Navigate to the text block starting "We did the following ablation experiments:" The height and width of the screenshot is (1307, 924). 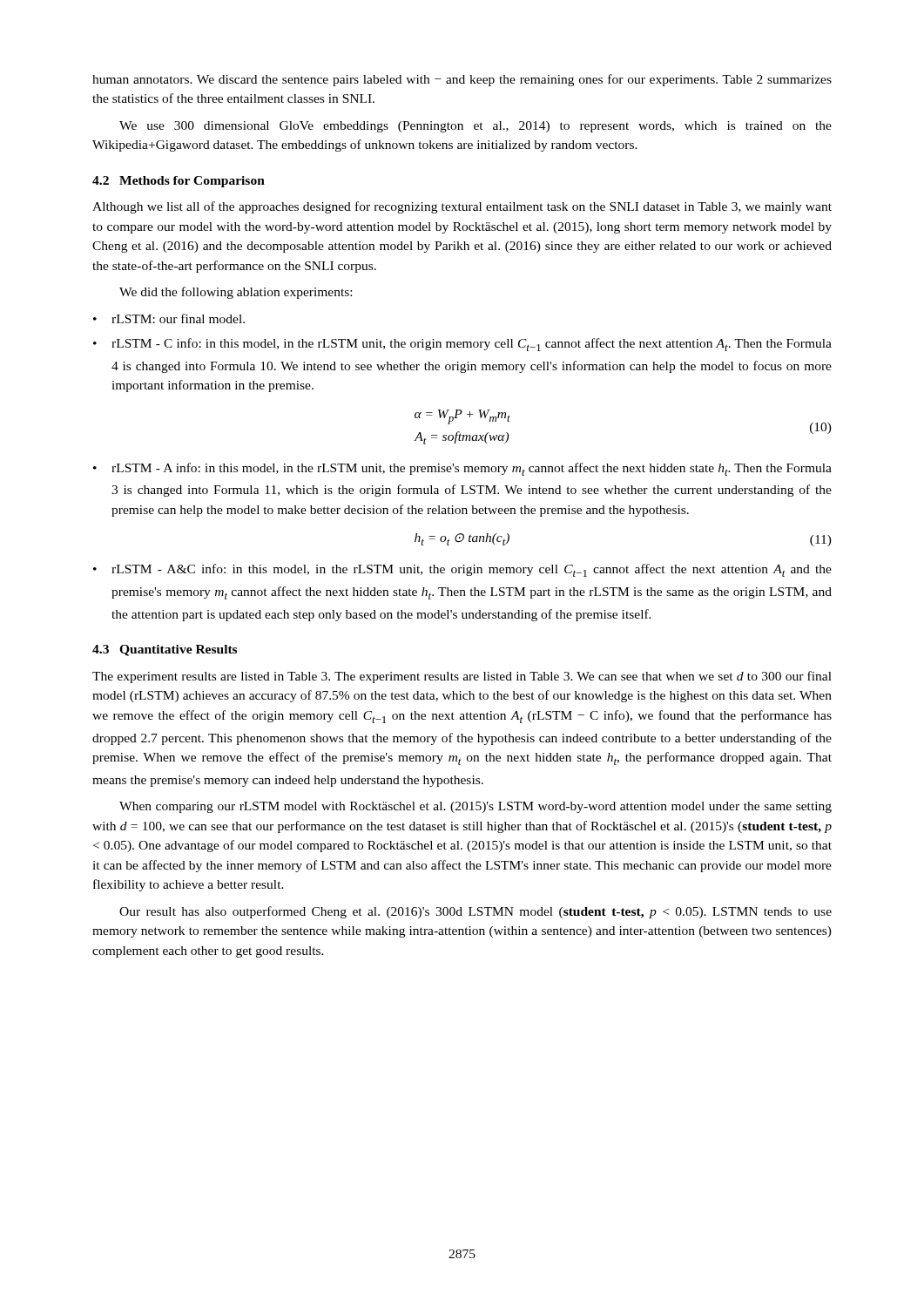(236, 293)
